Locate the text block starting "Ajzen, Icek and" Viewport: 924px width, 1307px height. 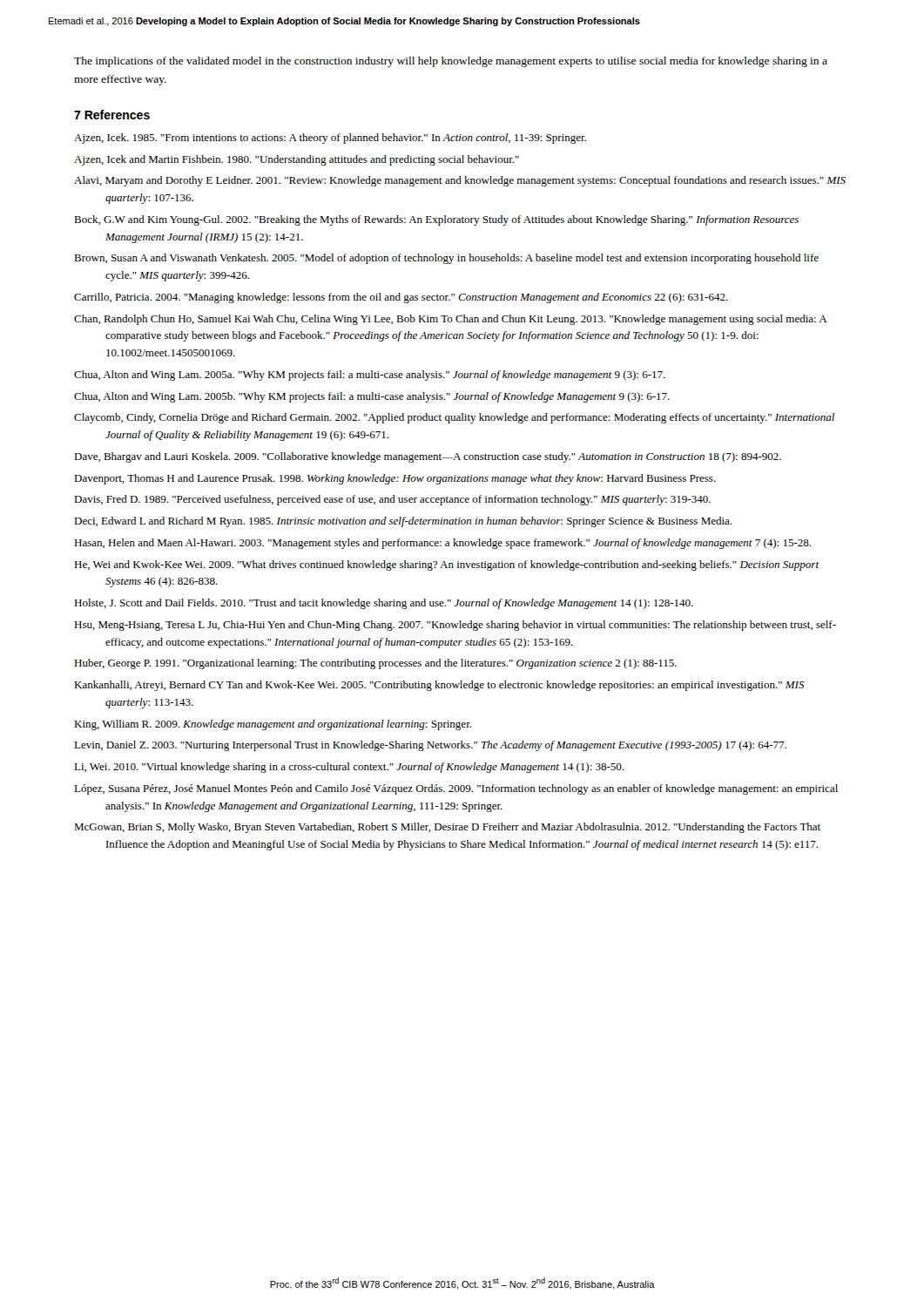tap(462, 159)
